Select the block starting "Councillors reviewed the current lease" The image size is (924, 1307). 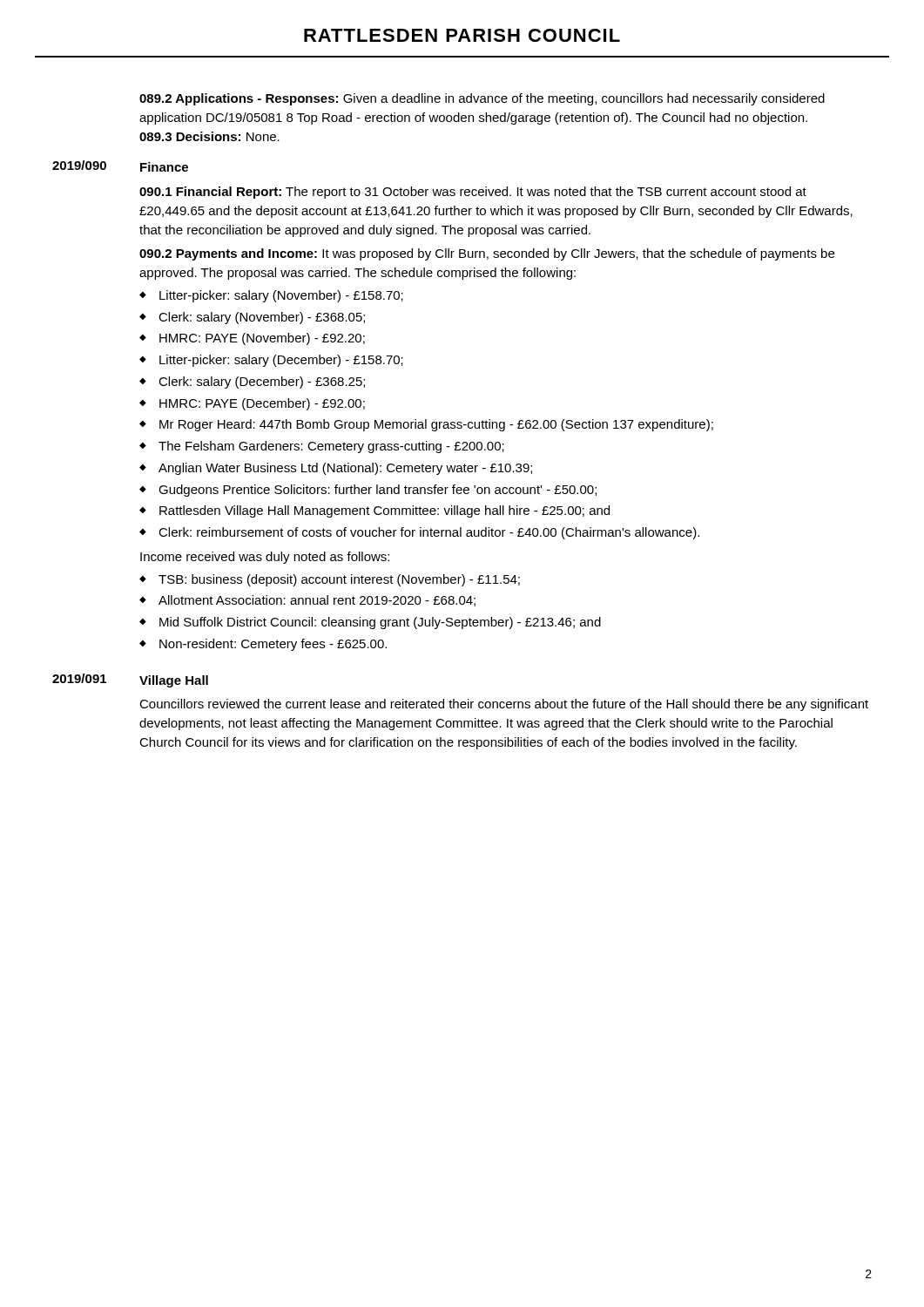(504, 723)
